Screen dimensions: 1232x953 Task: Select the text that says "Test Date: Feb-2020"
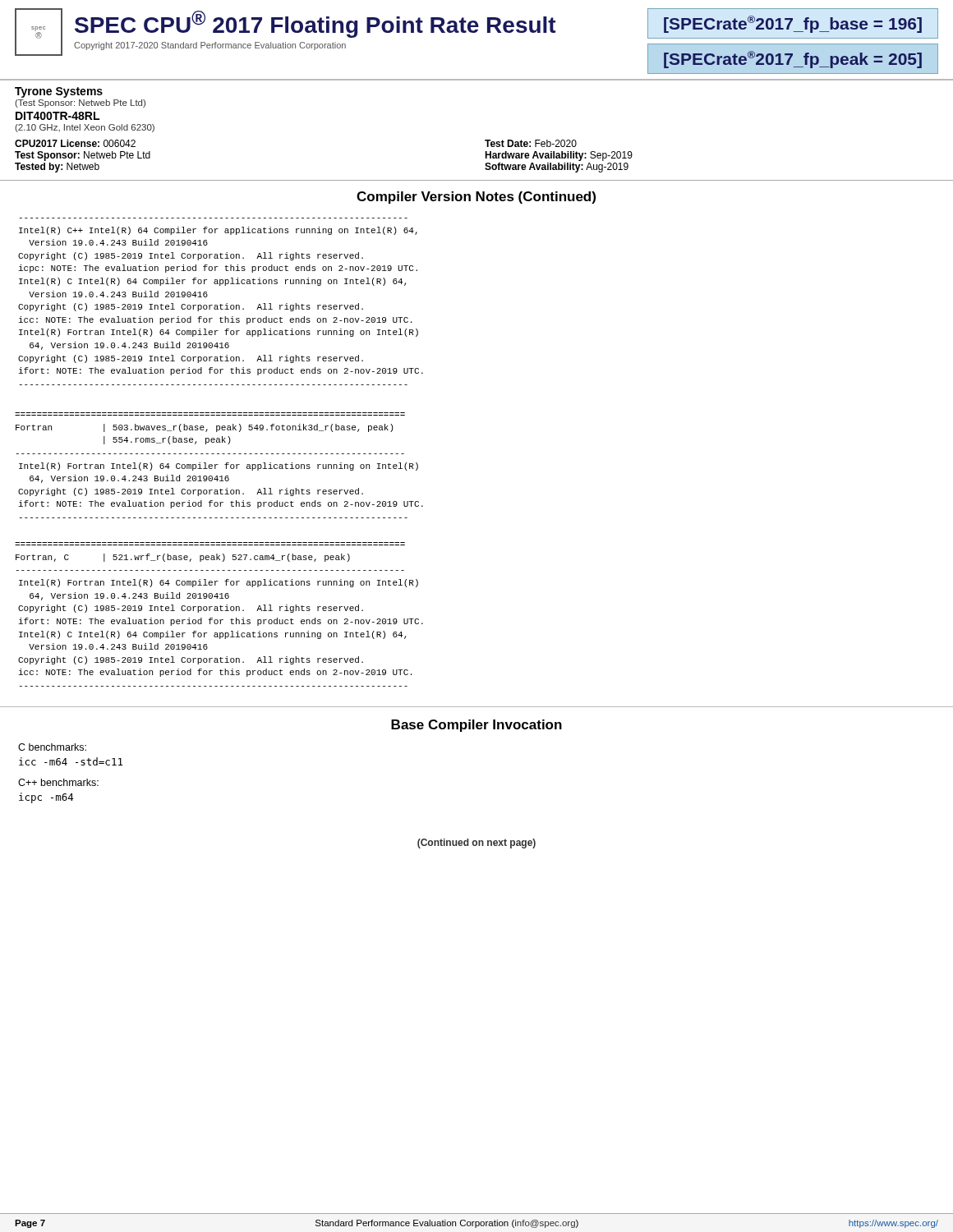(531, 144)
